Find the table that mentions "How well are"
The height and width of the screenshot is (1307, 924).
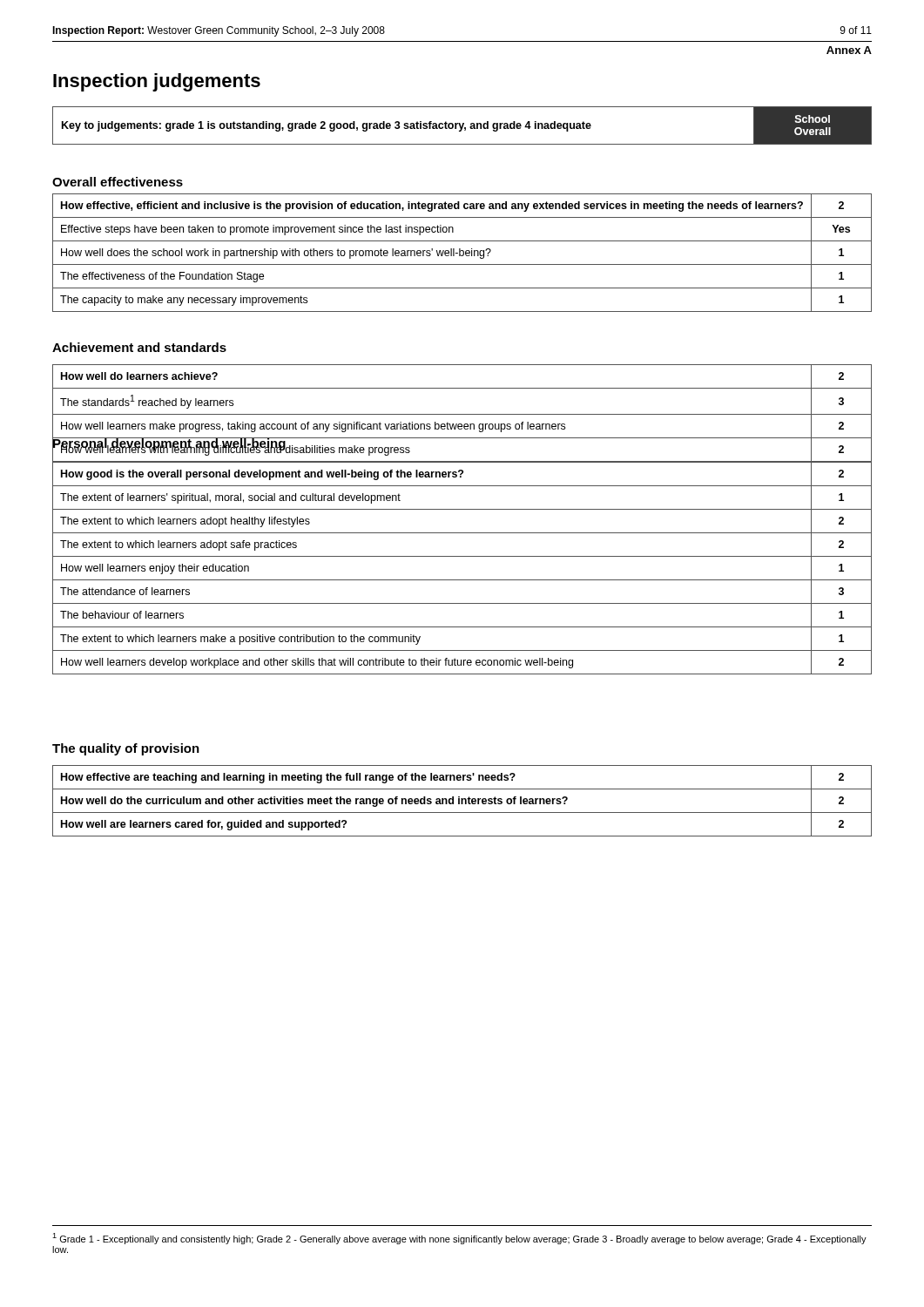click(x=462, y=801)
